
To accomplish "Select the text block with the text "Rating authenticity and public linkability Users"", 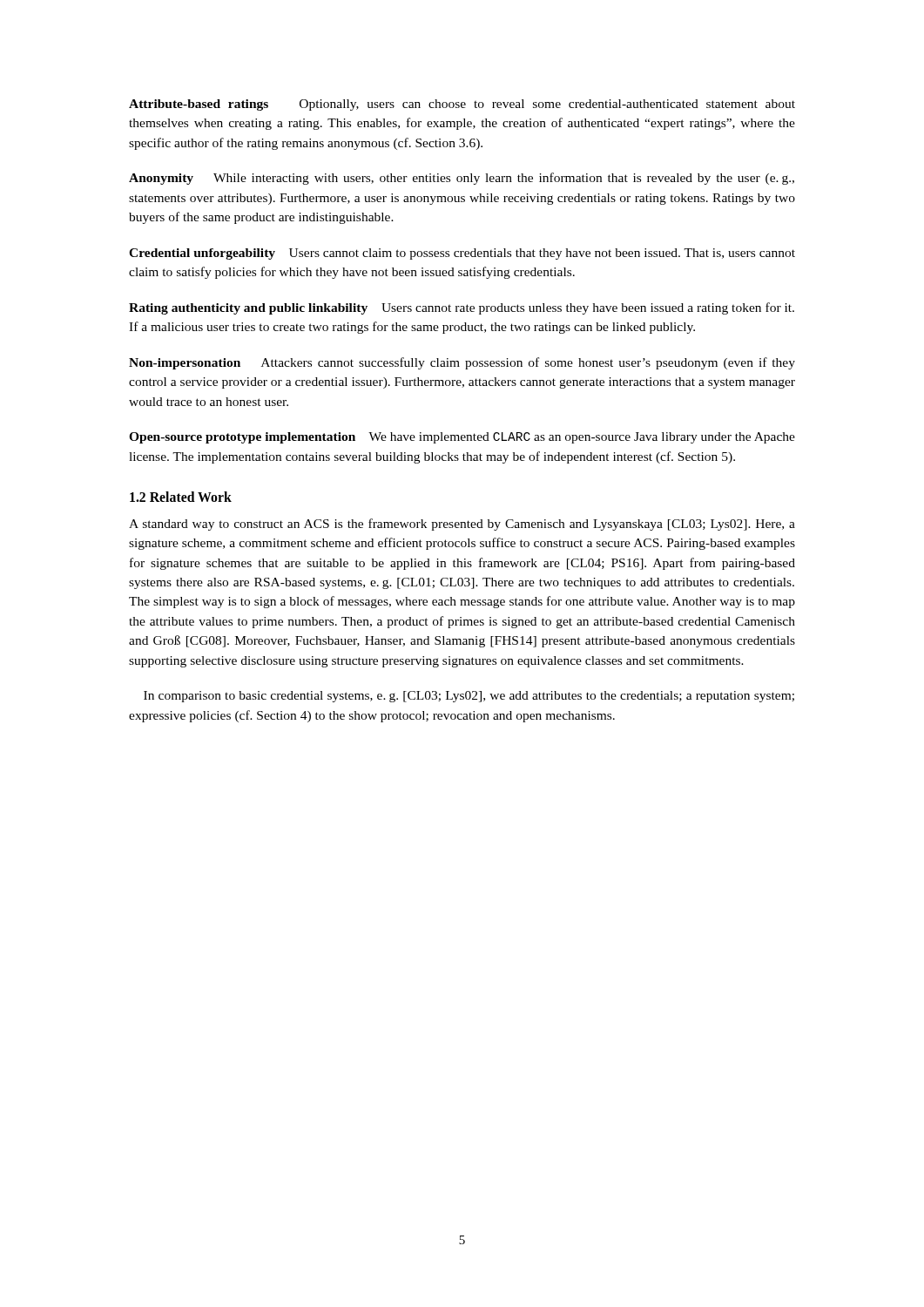I will pyautogui.click(x=462, y=317).
